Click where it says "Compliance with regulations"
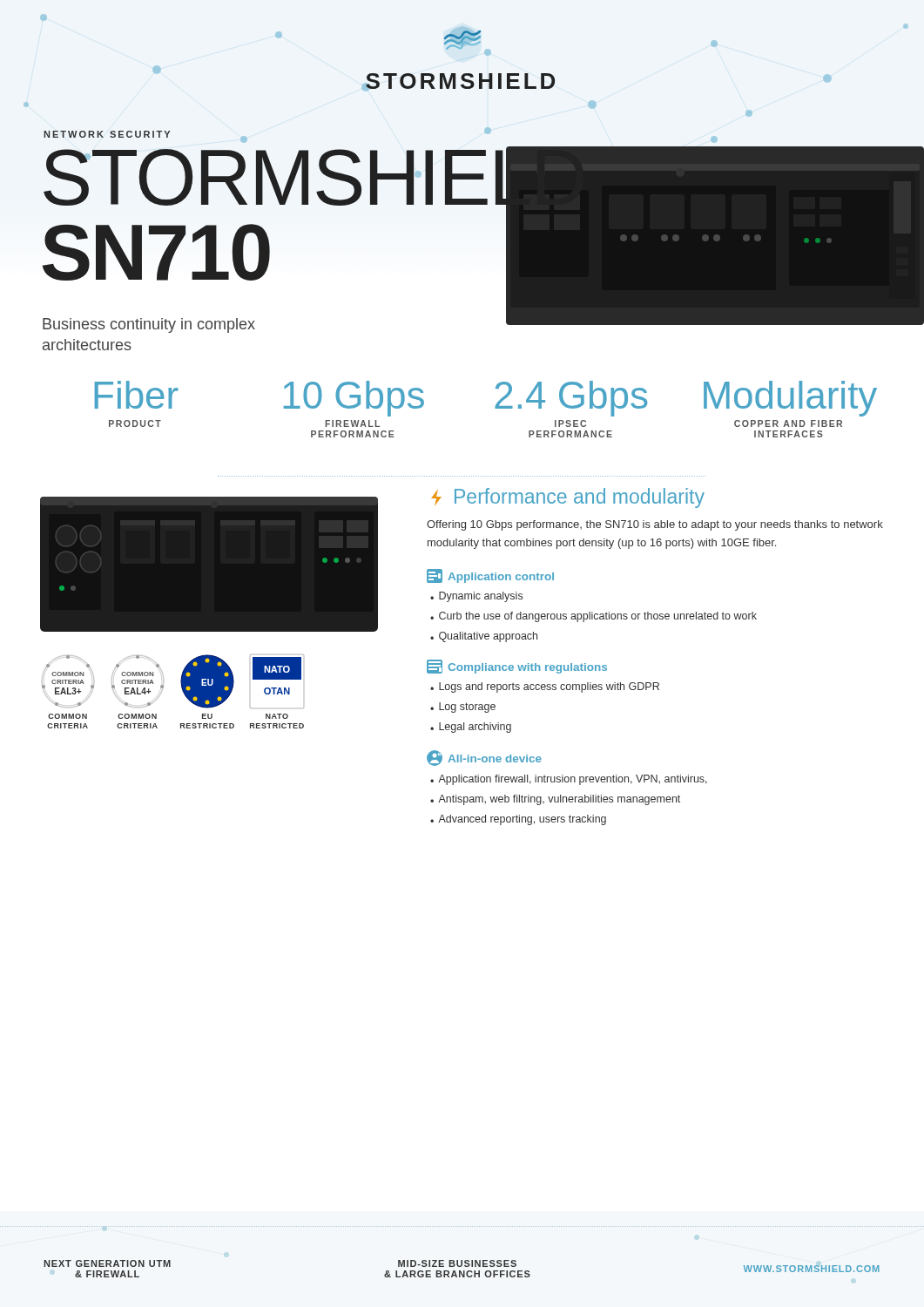924x1307 pixels. 517,667
